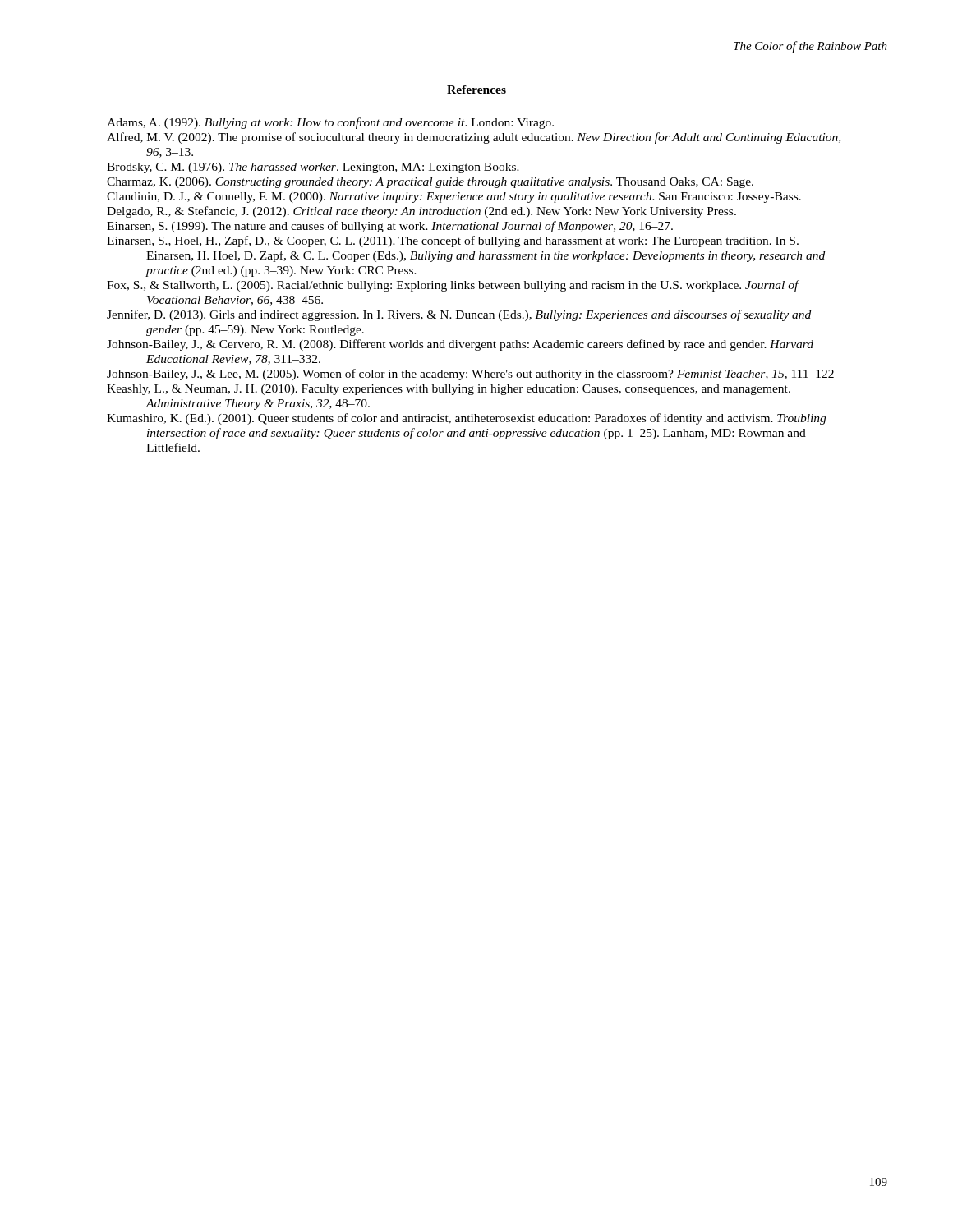
Task: Point to the block beginning "Adams, A. (1992). Bullying at work: How"
Action: pyautogui.click(x=331, y=122)
